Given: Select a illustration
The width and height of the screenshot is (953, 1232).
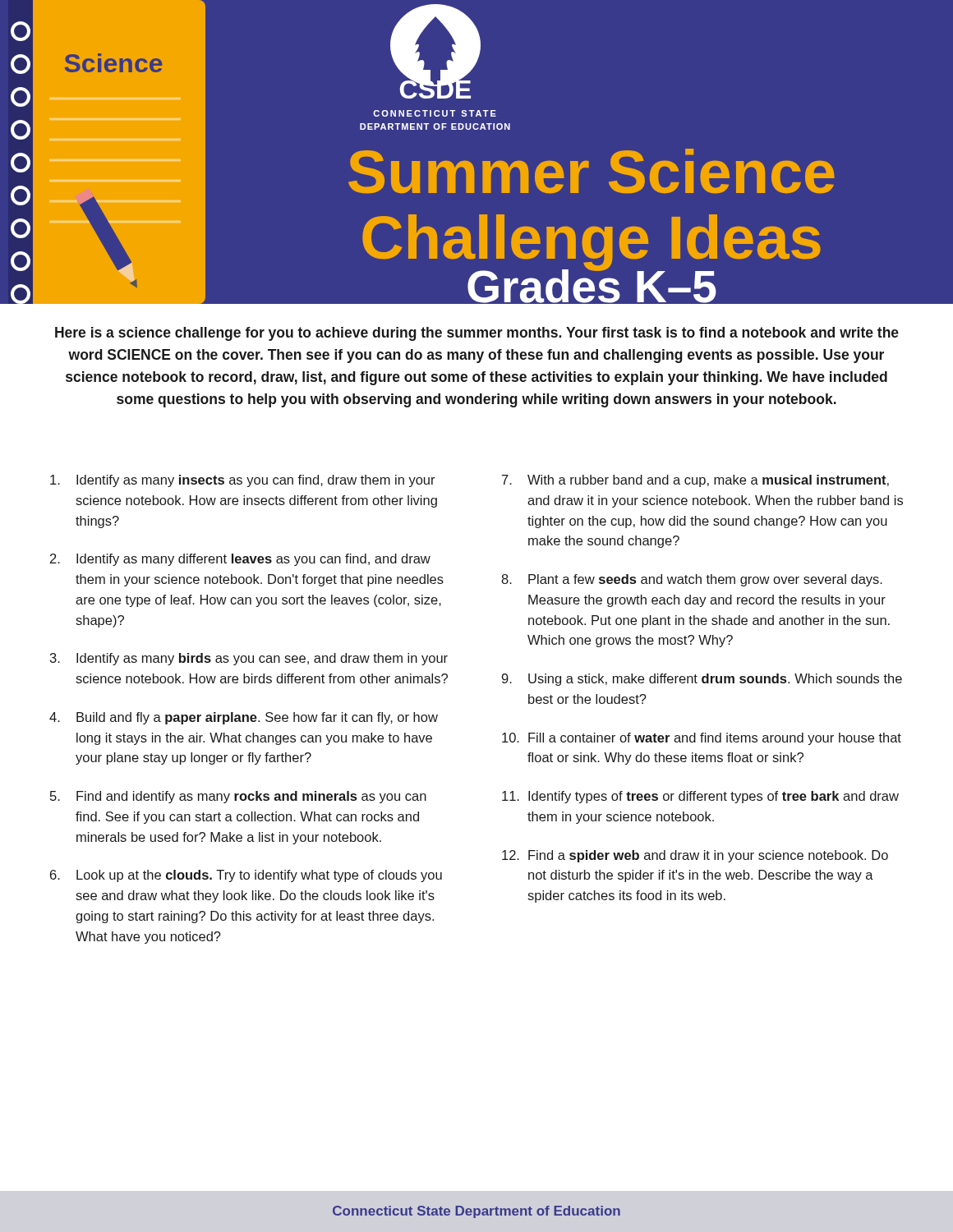Looking at the screenshot, I should click(476, 152).
